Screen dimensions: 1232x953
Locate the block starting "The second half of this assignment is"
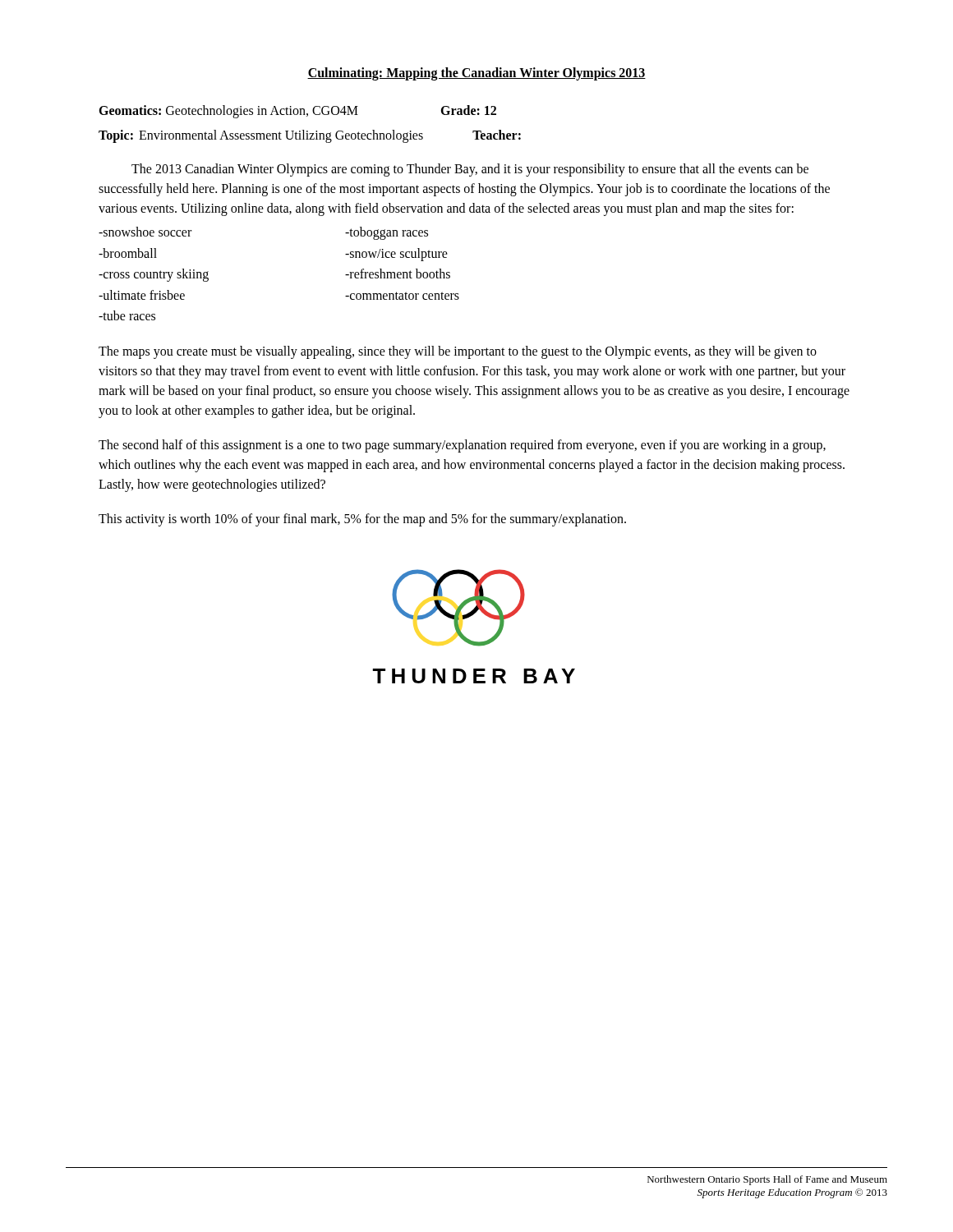tap(472, 464)
